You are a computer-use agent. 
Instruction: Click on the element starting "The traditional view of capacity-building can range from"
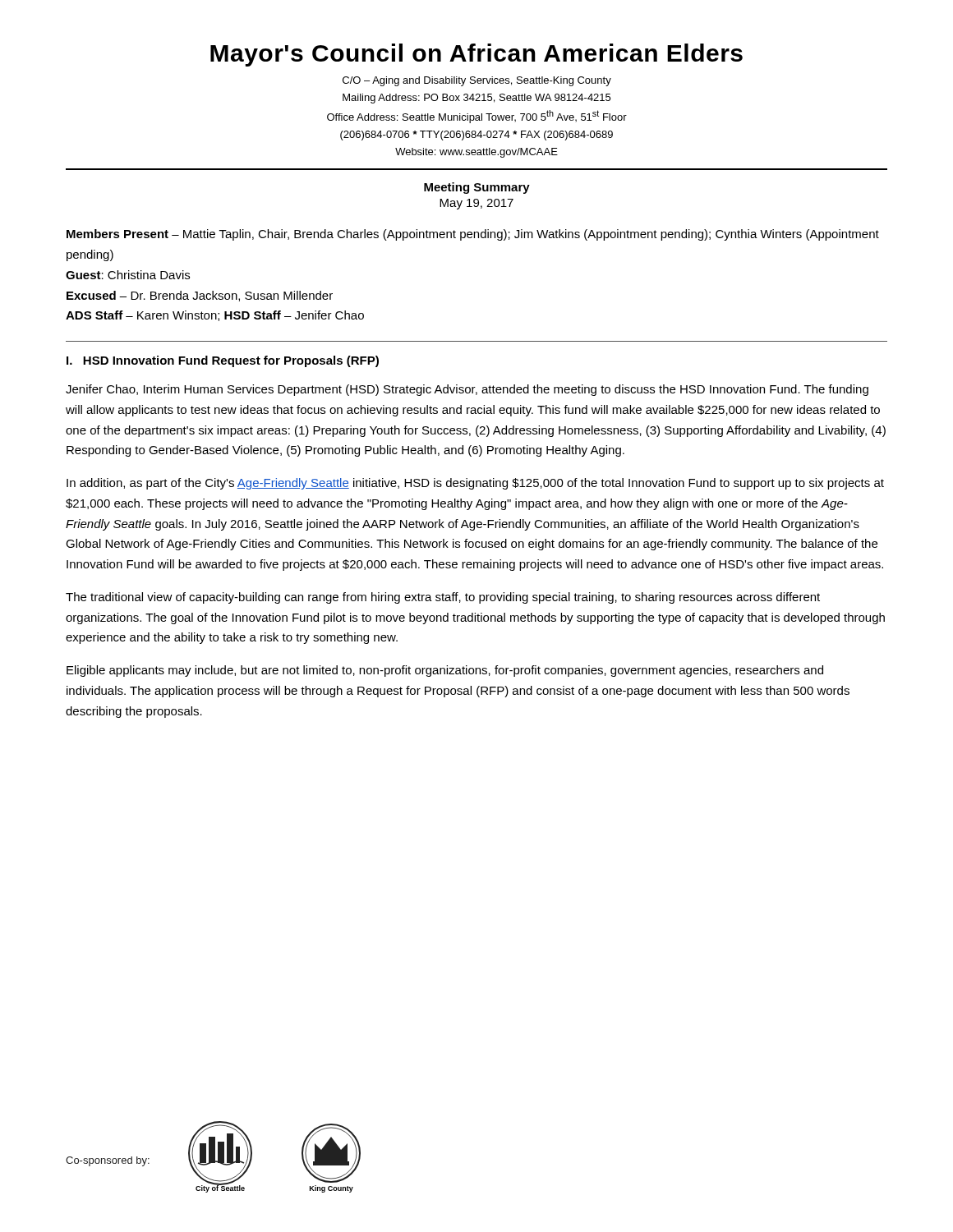tap(476, 618)
